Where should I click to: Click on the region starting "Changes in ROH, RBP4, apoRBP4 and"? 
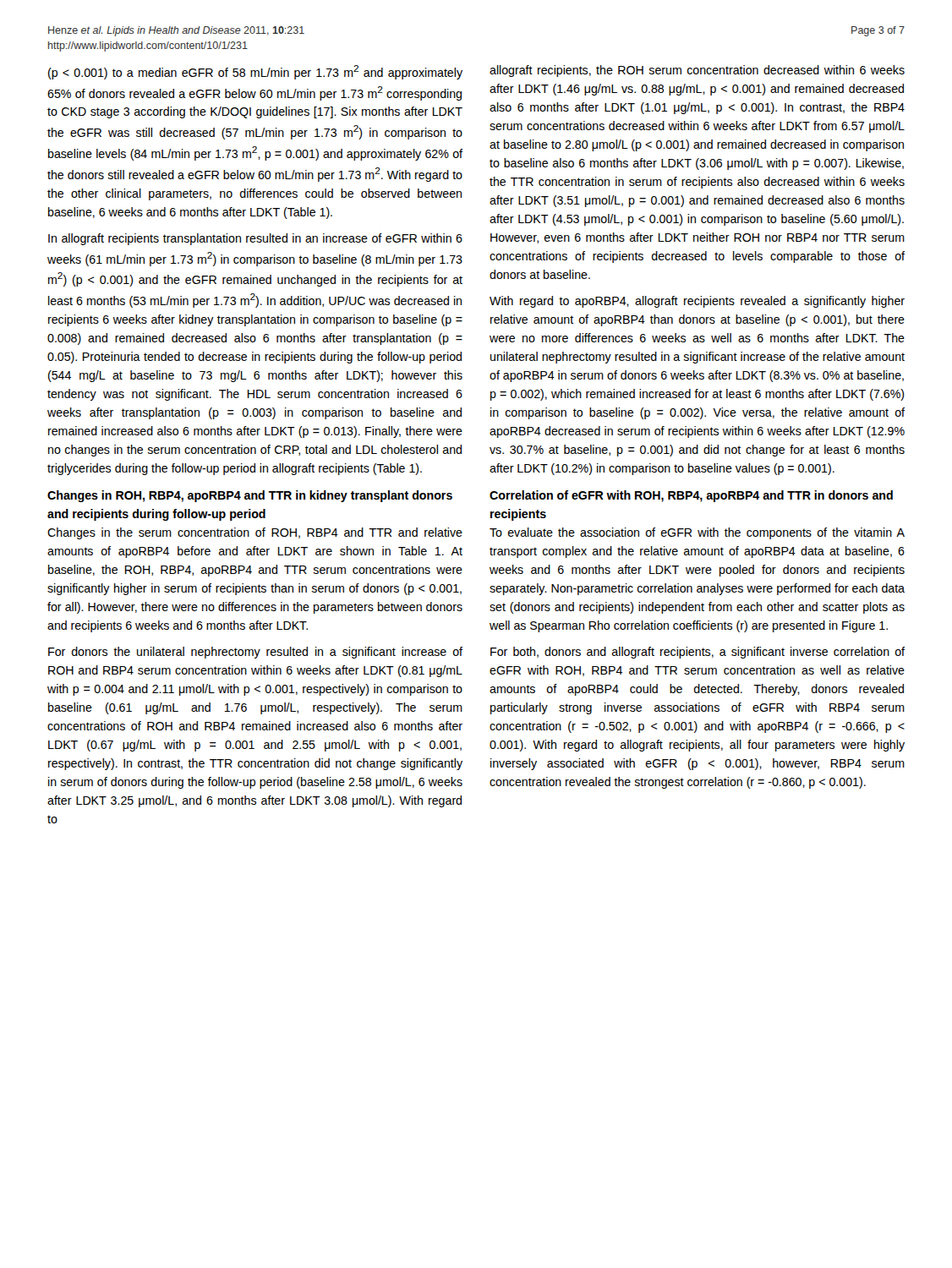[255, 505]
